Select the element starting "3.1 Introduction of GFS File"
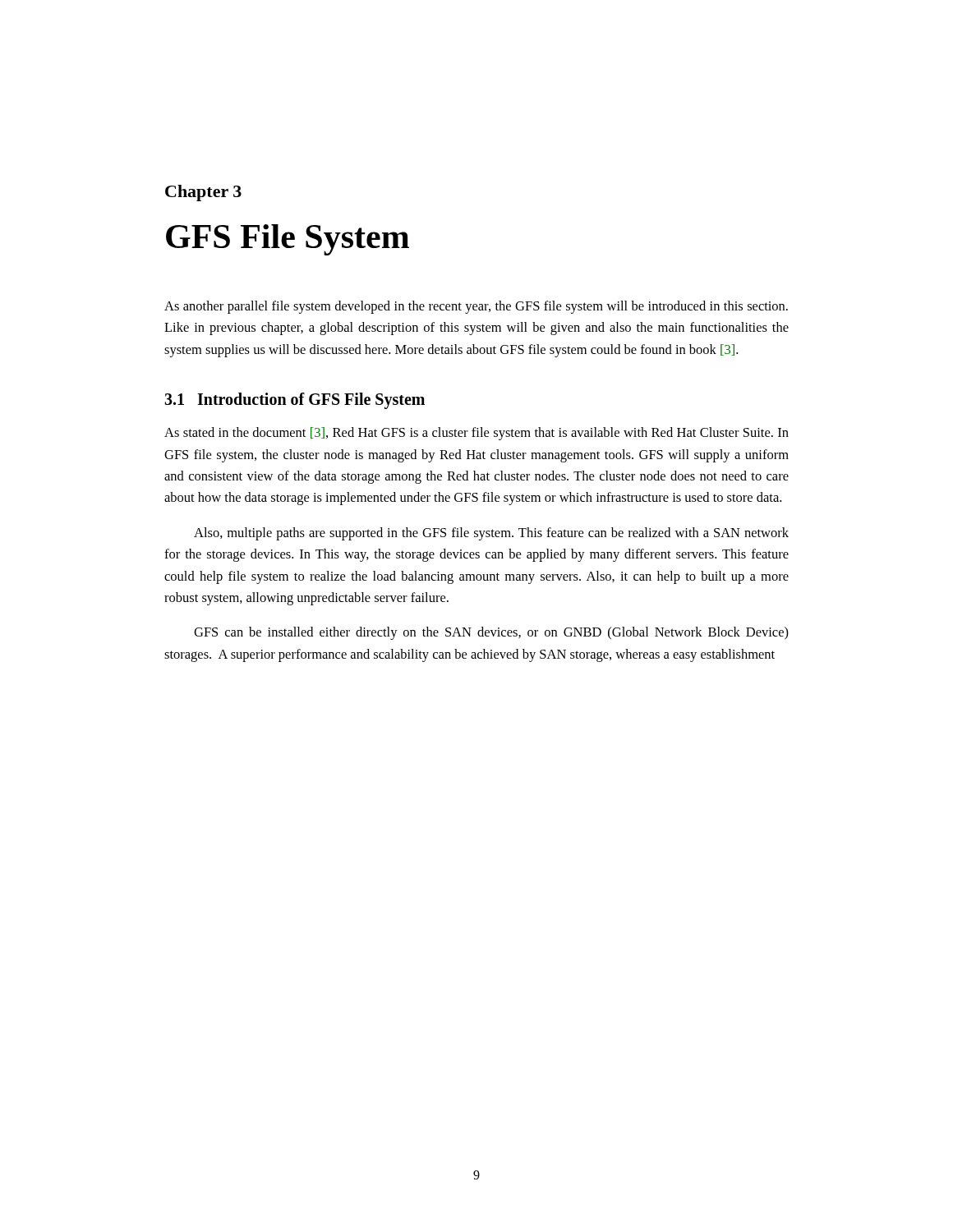The height and width of the screenshot is (1232, 953). tap(295, 399)
